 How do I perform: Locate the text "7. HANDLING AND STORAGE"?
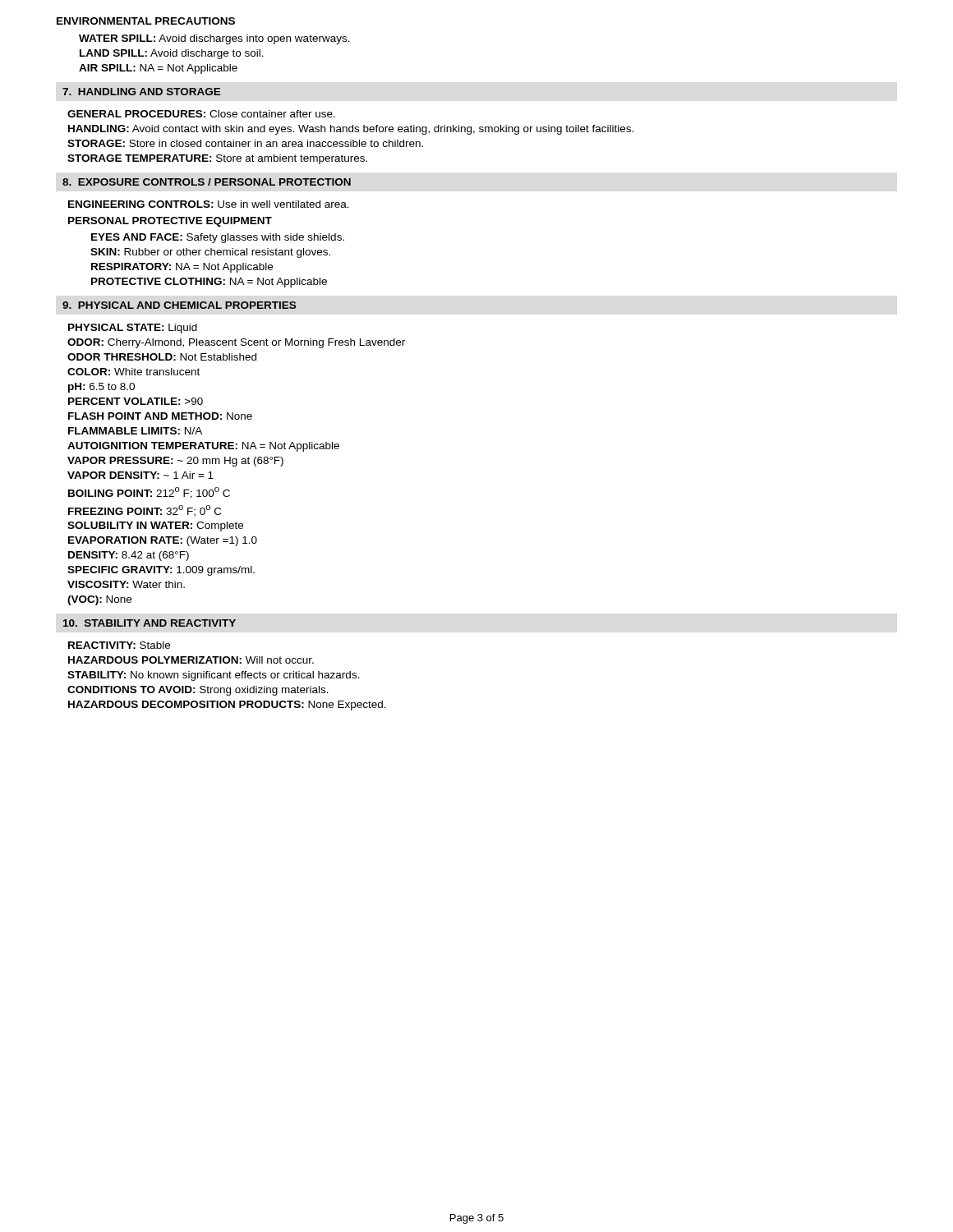(142, 92)
